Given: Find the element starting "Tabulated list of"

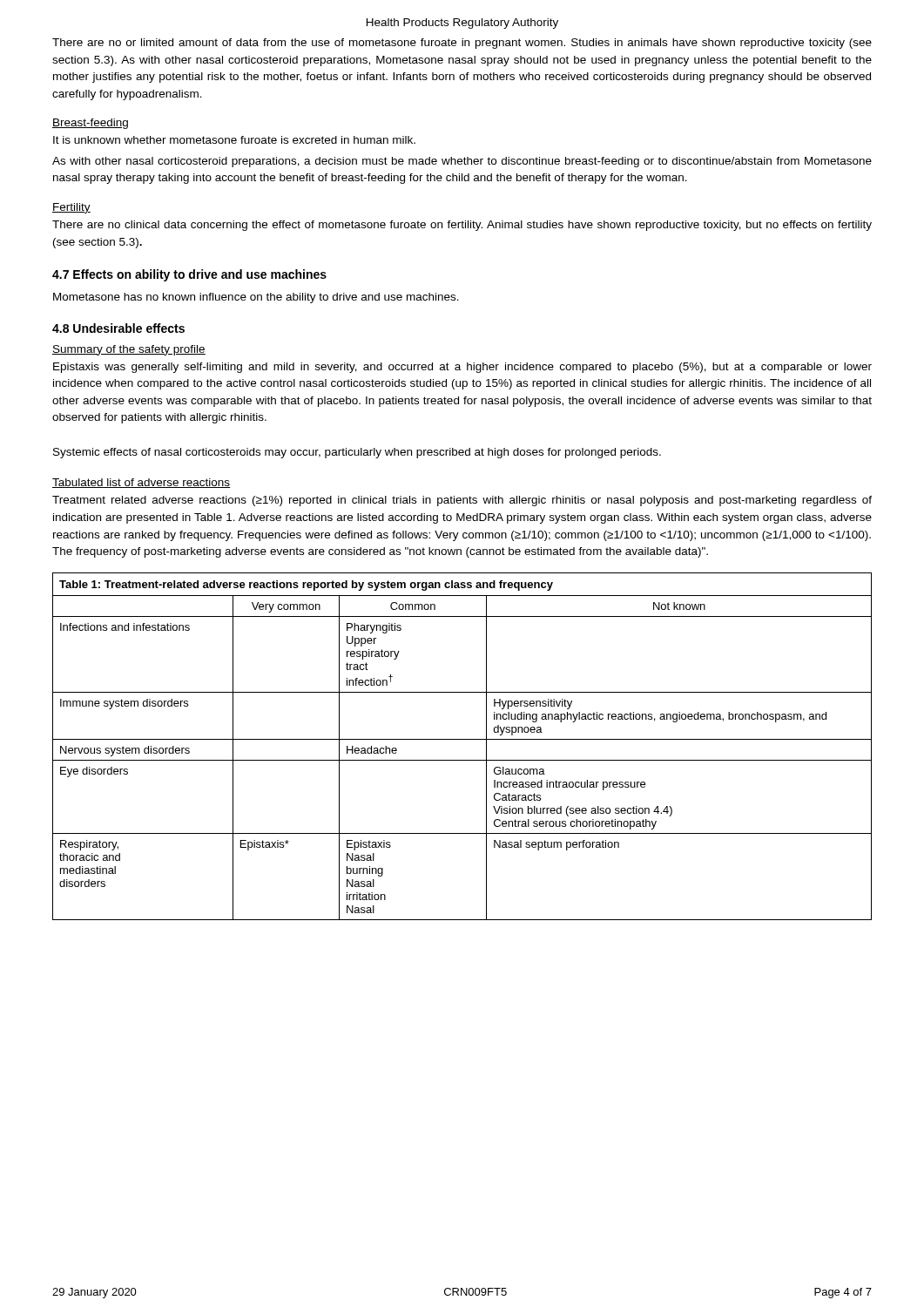Looking at the screenshot, I should (x=141, y=483).
